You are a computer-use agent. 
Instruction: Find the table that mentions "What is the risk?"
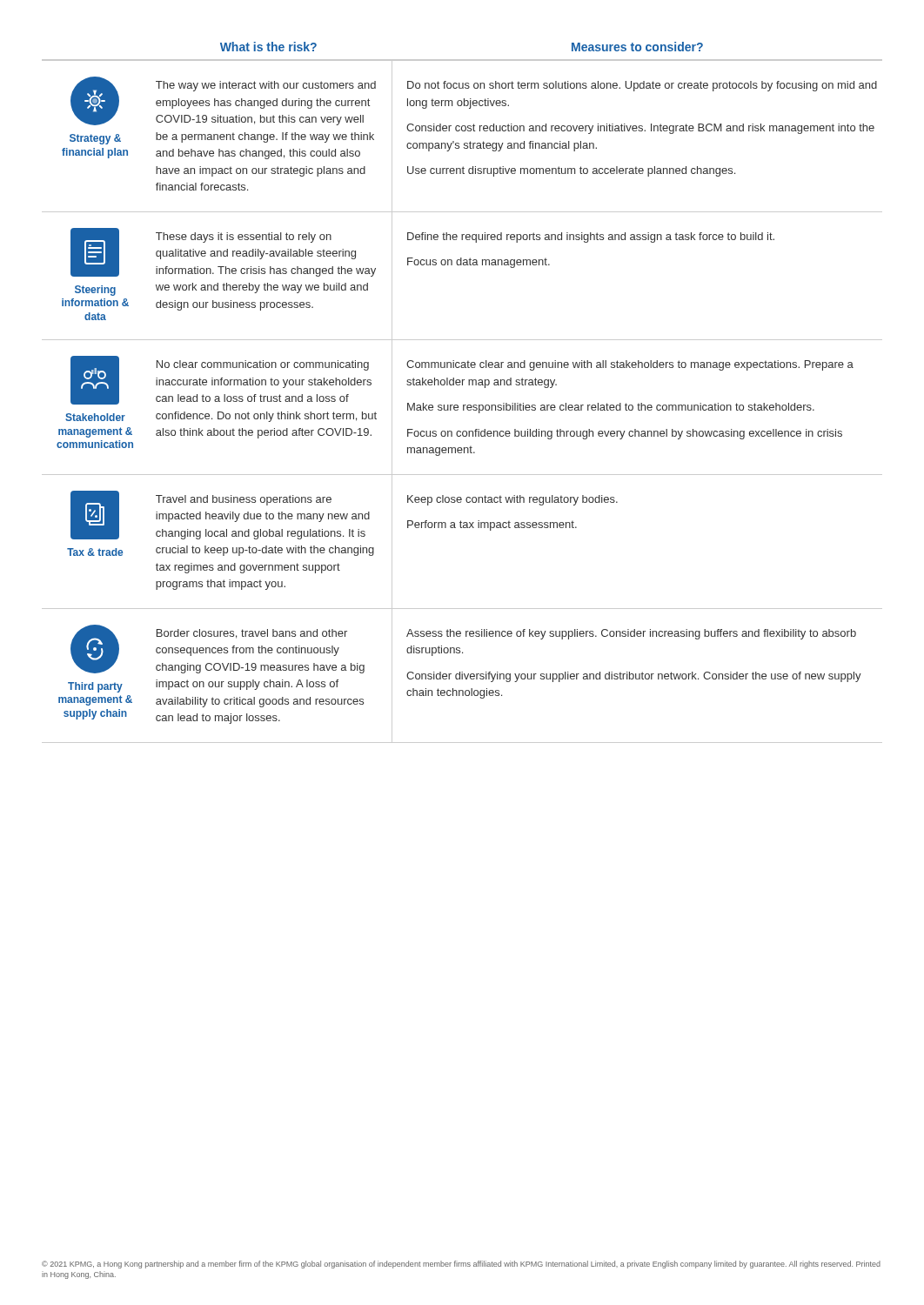point(462,389)
